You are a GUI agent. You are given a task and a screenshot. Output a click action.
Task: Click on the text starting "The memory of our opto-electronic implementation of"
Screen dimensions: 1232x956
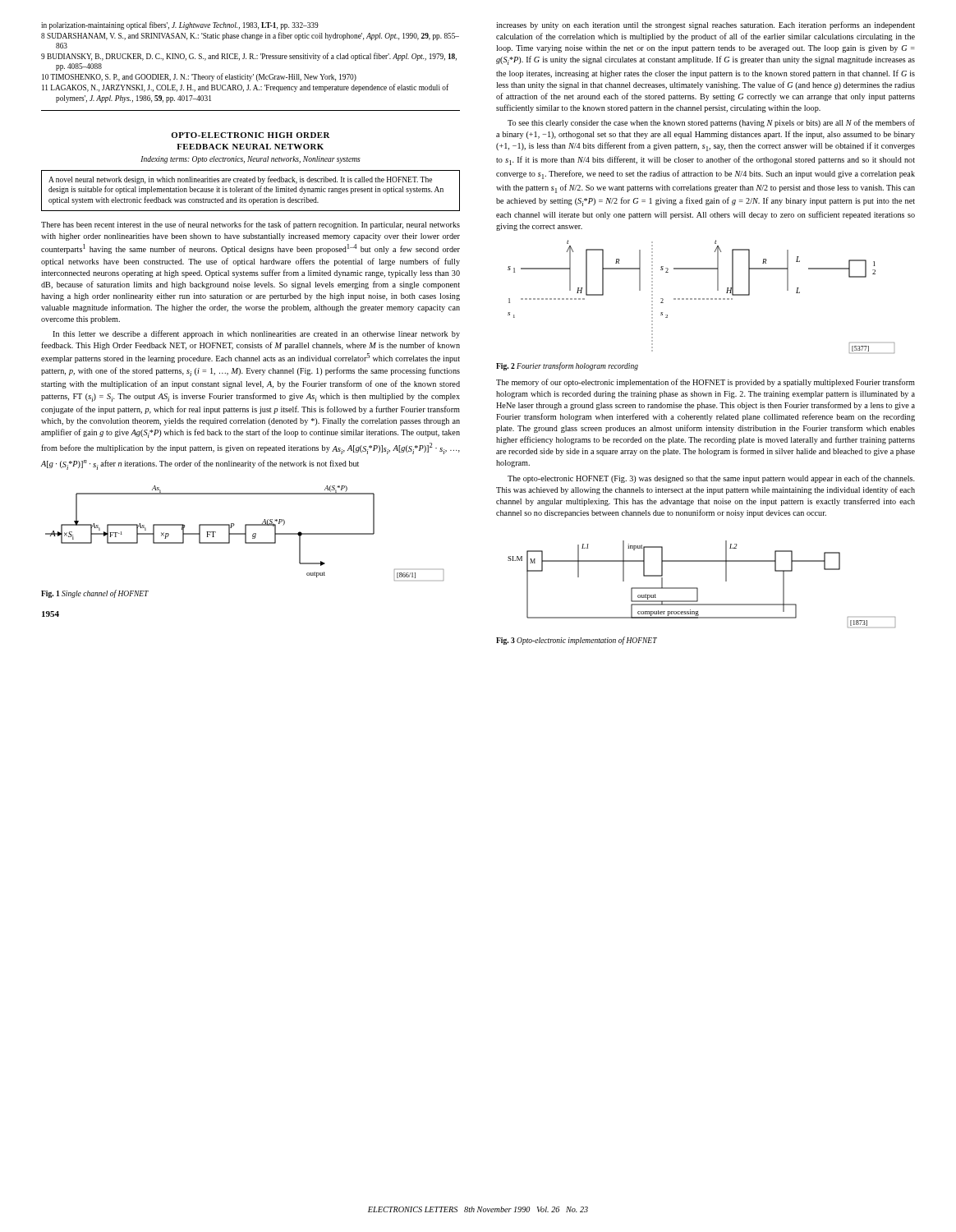(705, 448)
